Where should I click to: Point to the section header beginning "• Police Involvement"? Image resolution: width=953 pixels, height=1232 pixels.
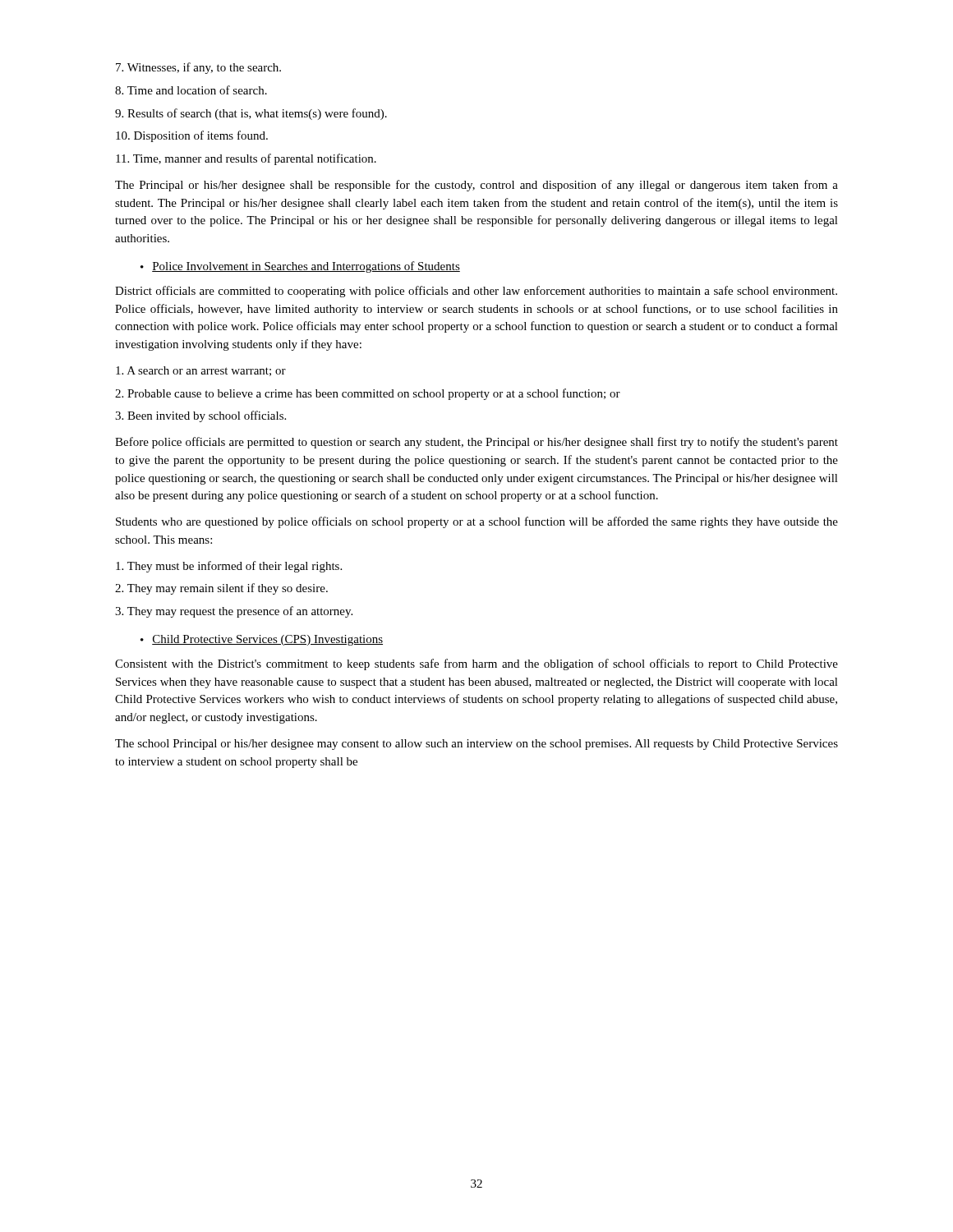tap(287, 267)
